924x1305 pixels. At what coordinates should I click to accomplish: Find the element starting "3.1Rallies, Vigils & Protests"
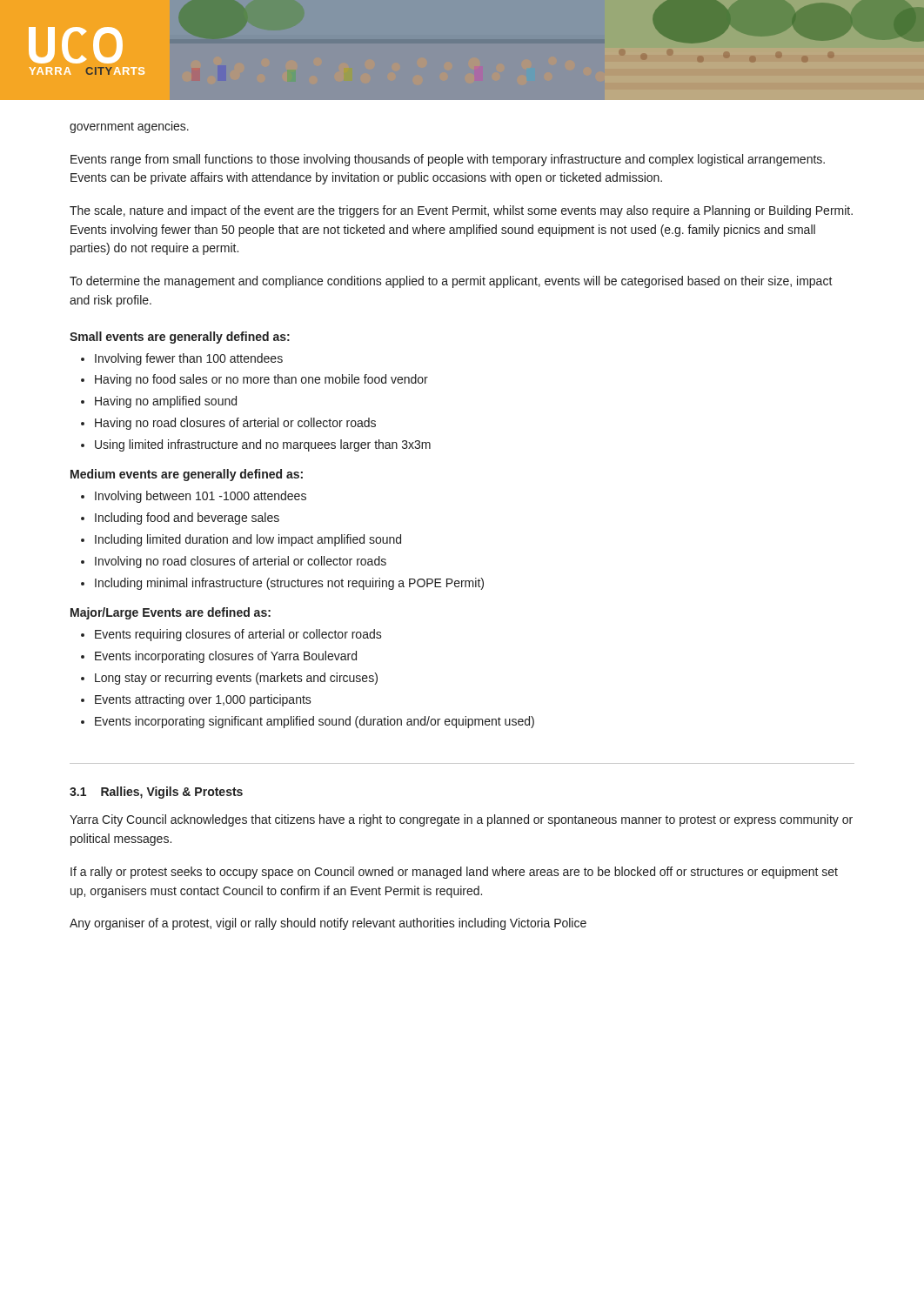pyautogui.click(x=156, y=792)
